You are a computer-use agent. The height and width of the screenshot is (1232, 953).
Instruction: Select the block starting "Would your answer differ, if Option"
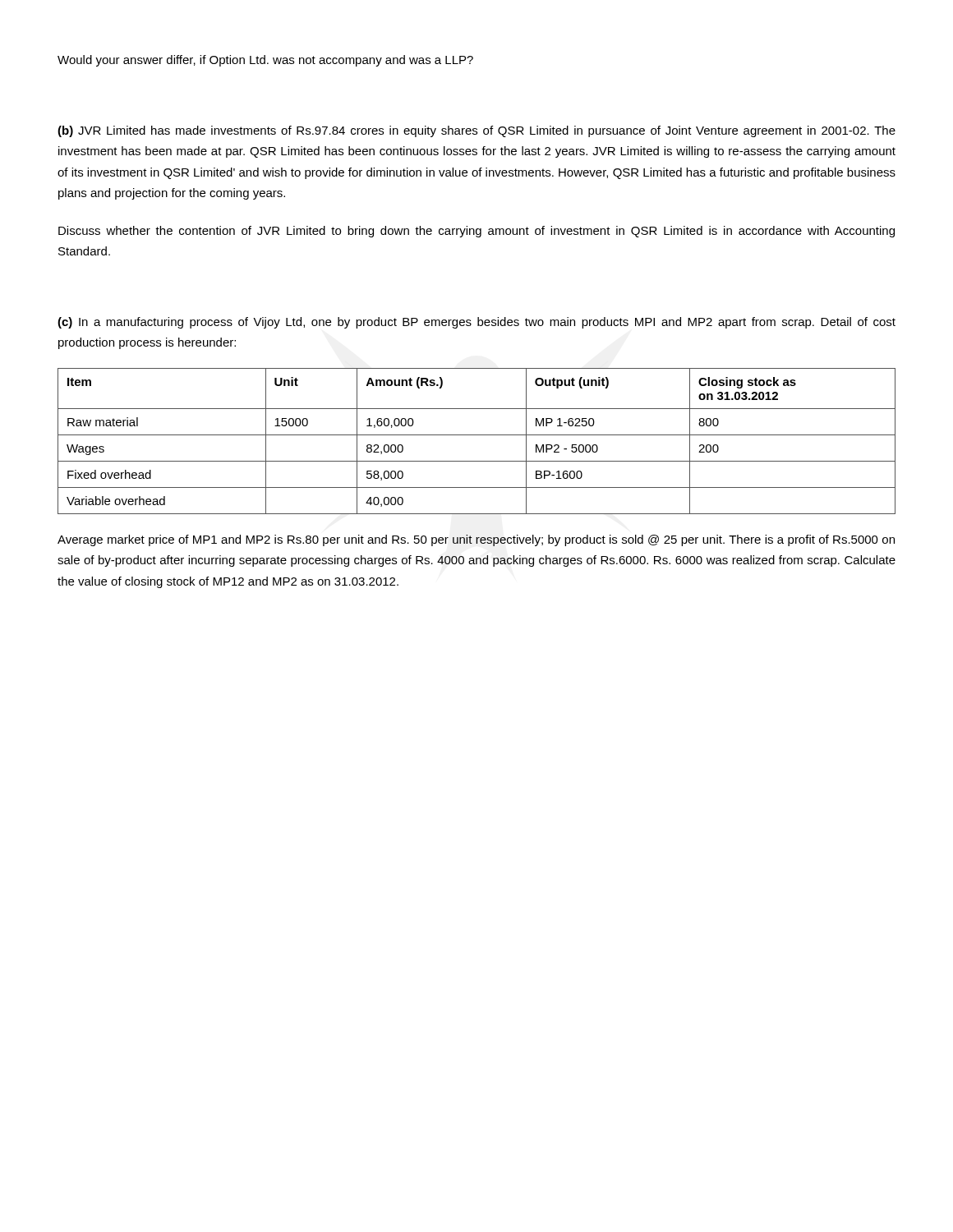point(266,60)
